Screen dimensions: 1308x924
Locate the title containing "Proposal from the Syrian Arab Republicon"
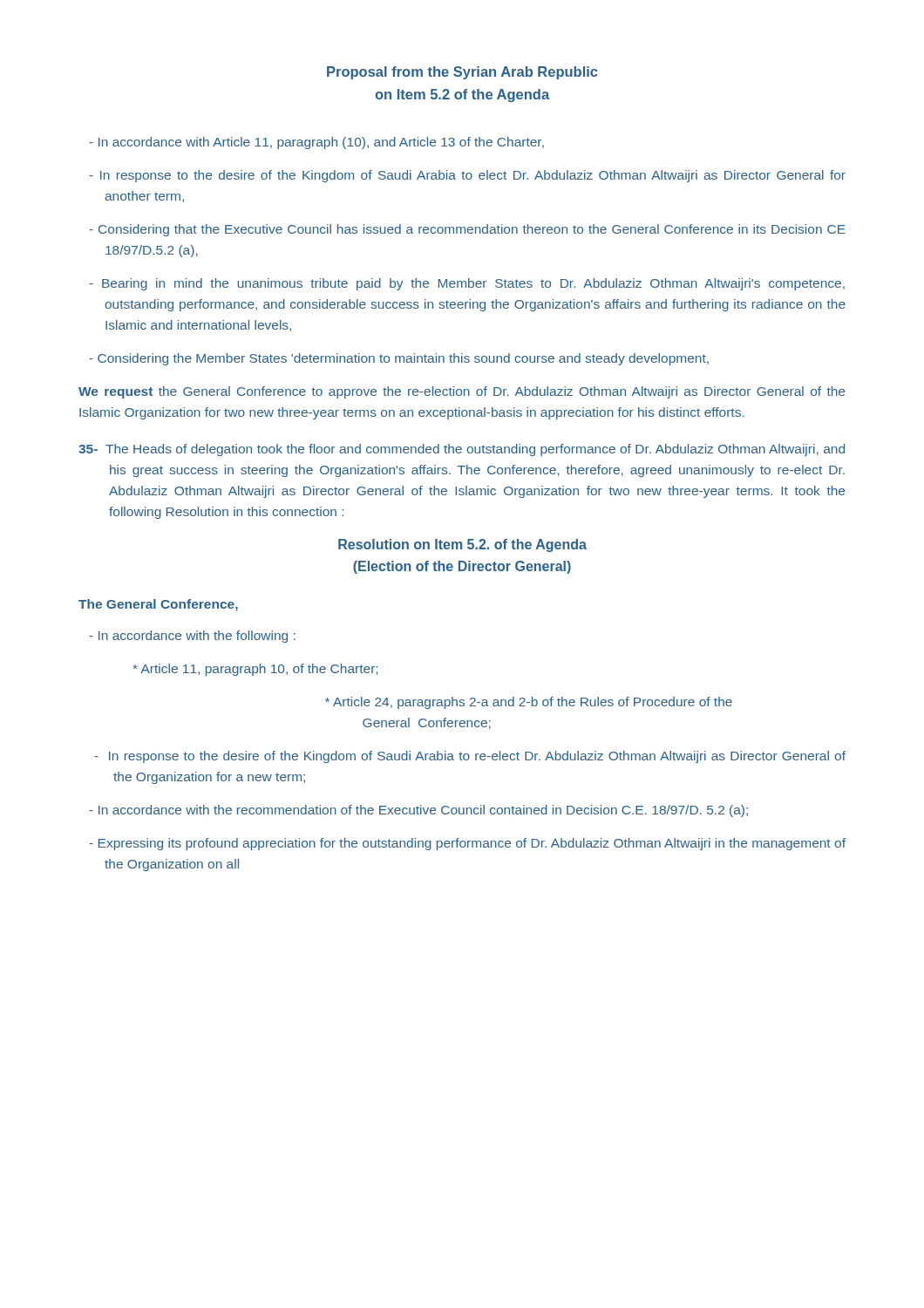[462, 83]
